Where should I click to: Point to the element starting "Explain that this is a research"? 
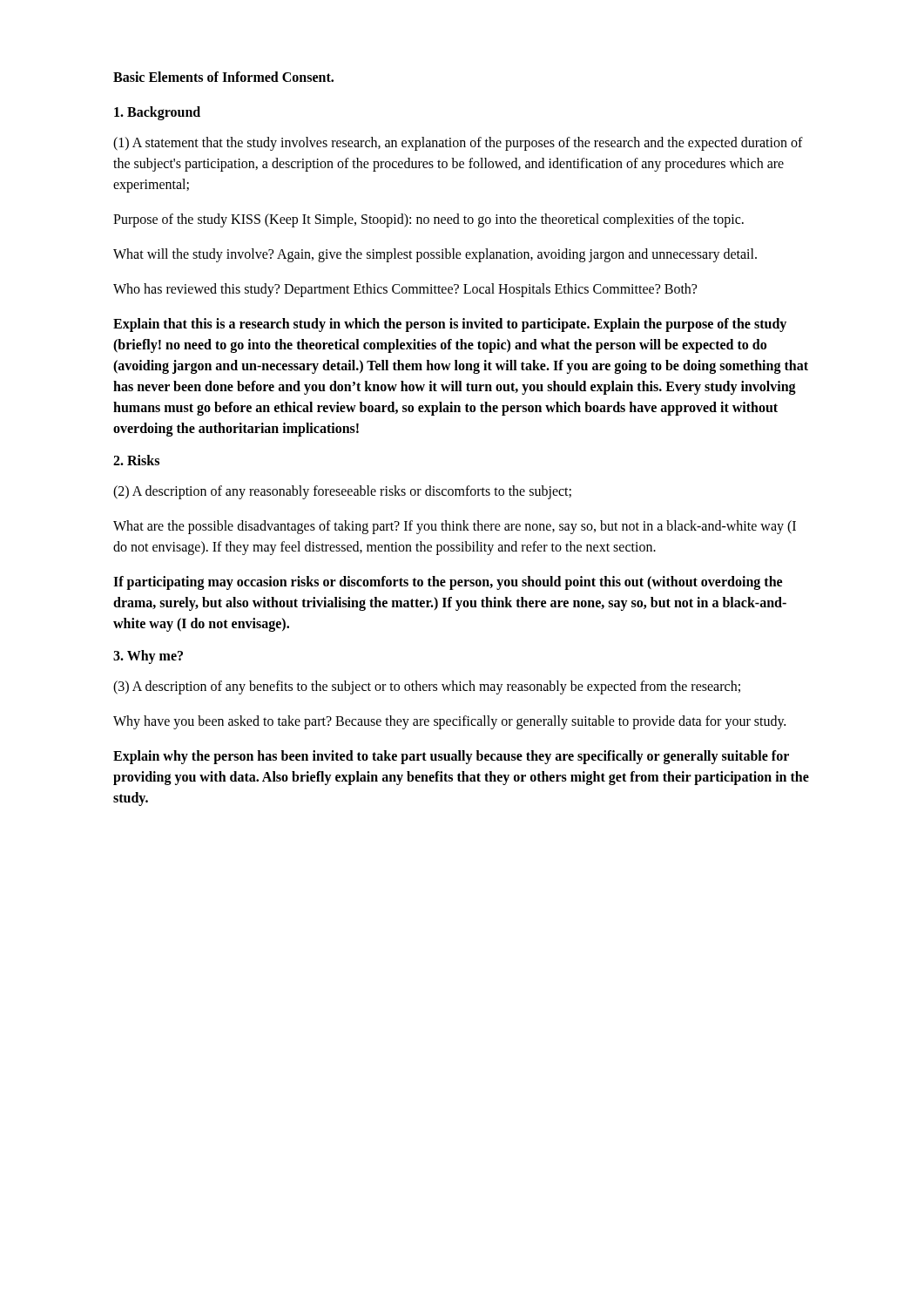click(461, 376)
